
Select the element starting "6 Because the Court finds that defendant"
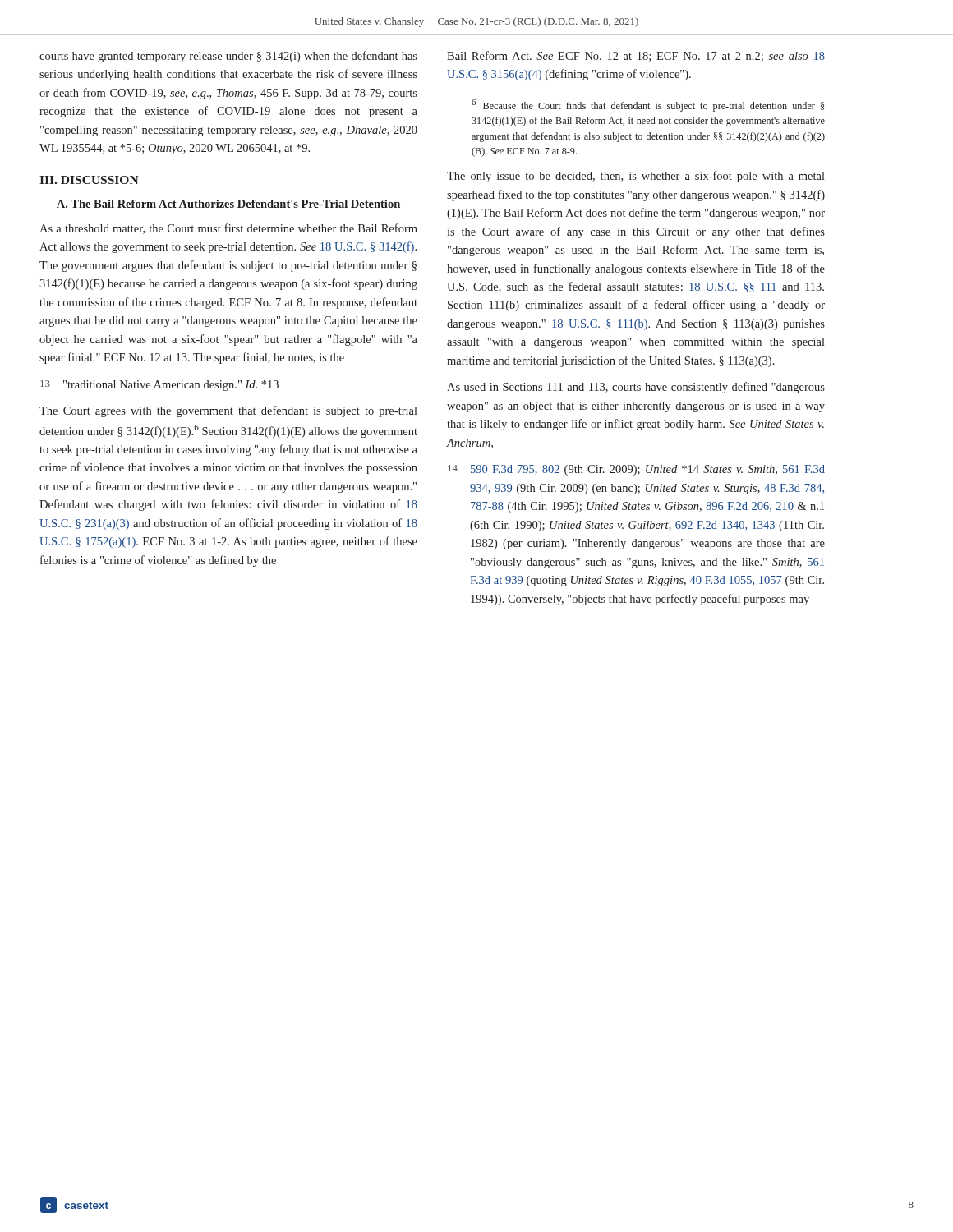(648, 127)
